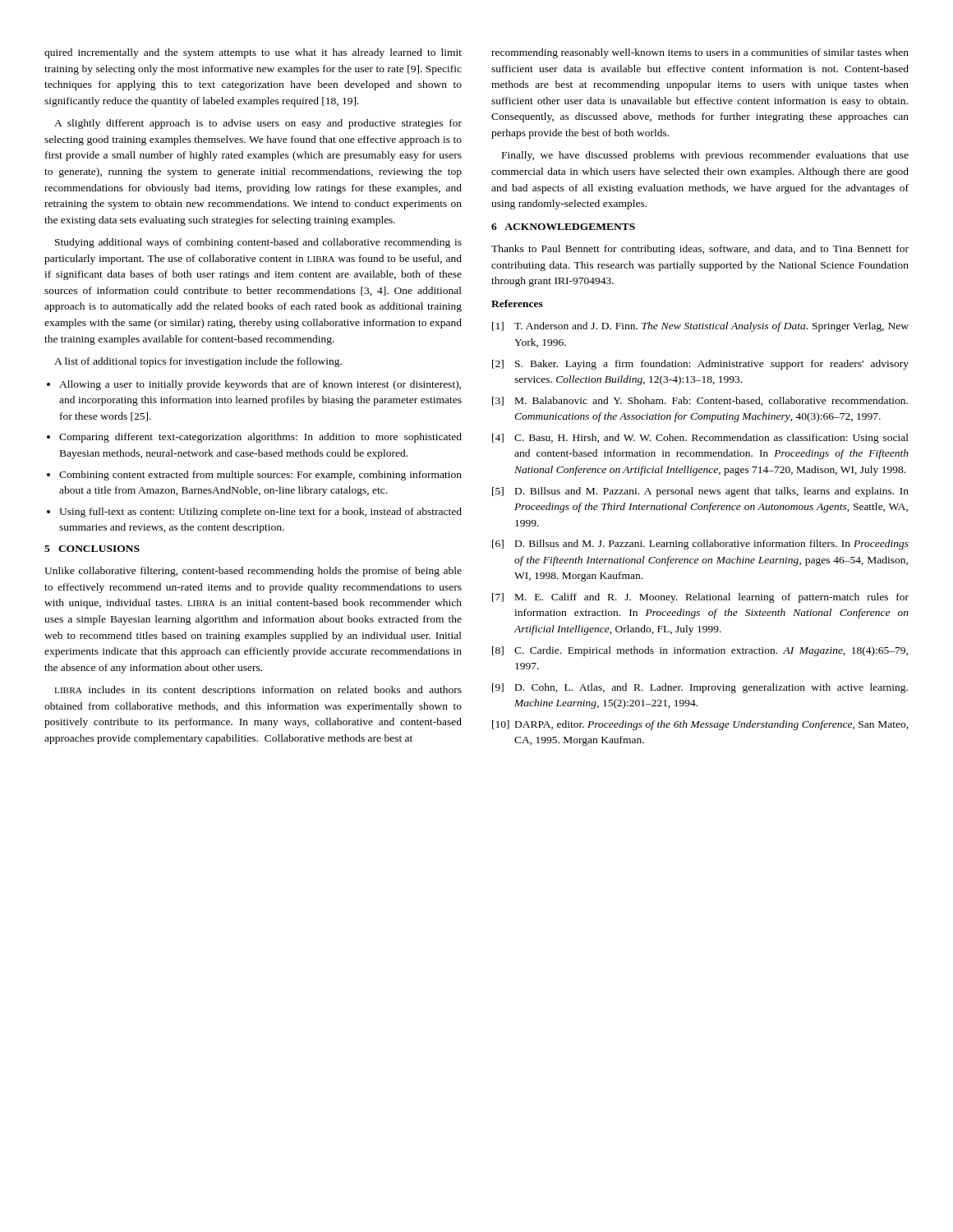Find the text block containing "Thanks to Paul"
This screenshot has height=1232, width=953.
(x=700, y=265)
